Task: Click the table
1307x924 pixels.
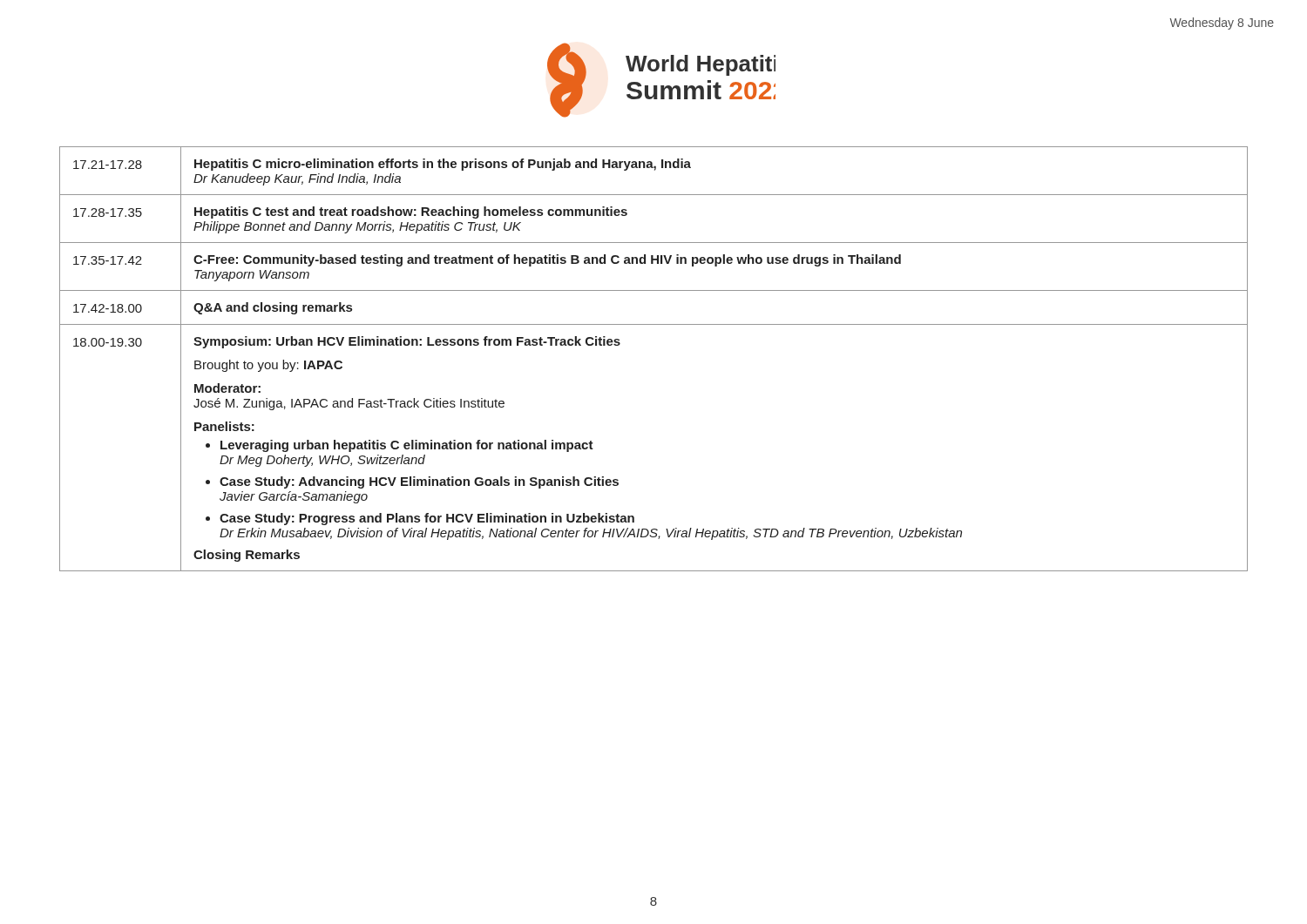Action: tap(654, 359)
